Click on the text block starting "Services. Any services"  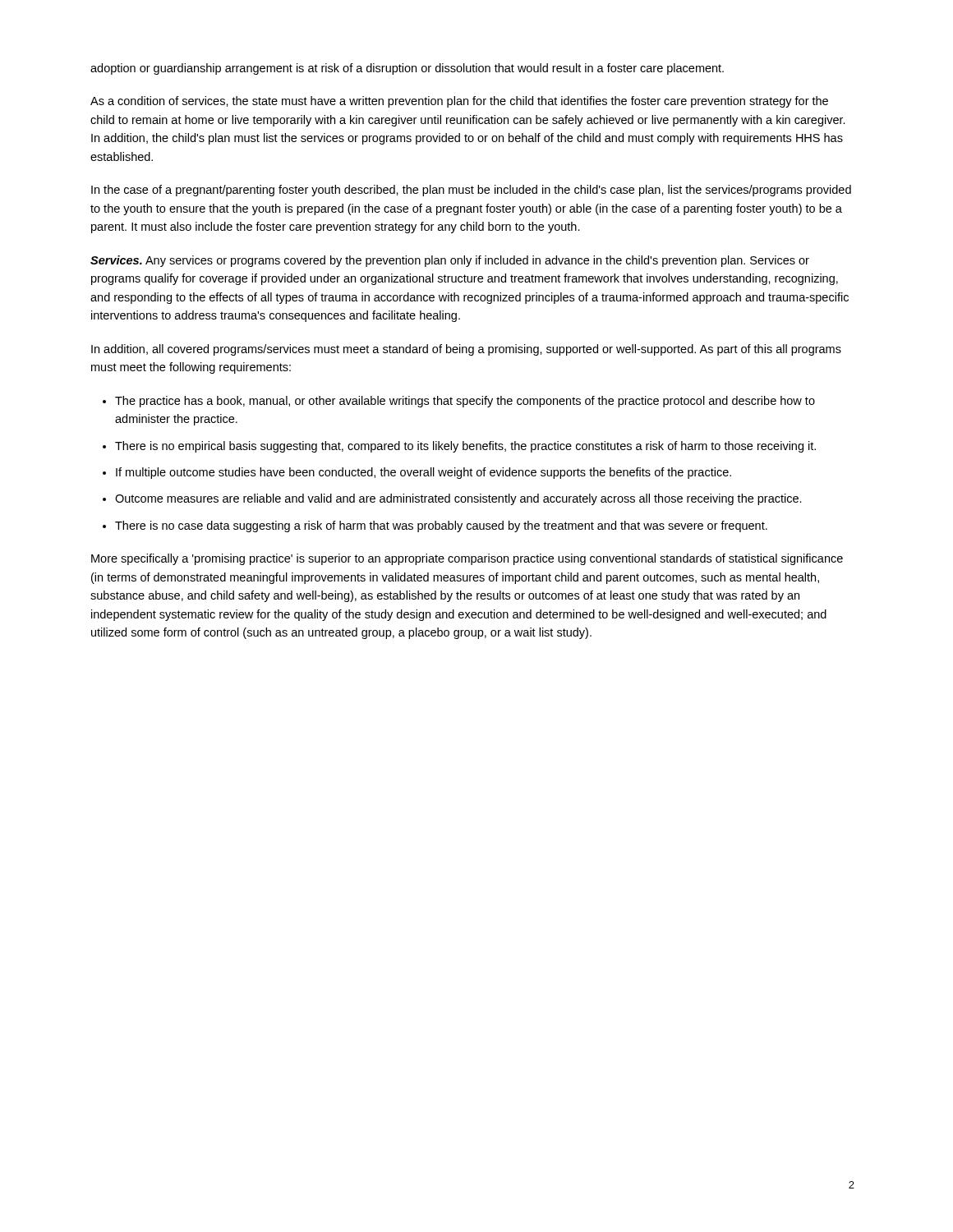pyautogui.click(x=470, y=288)
